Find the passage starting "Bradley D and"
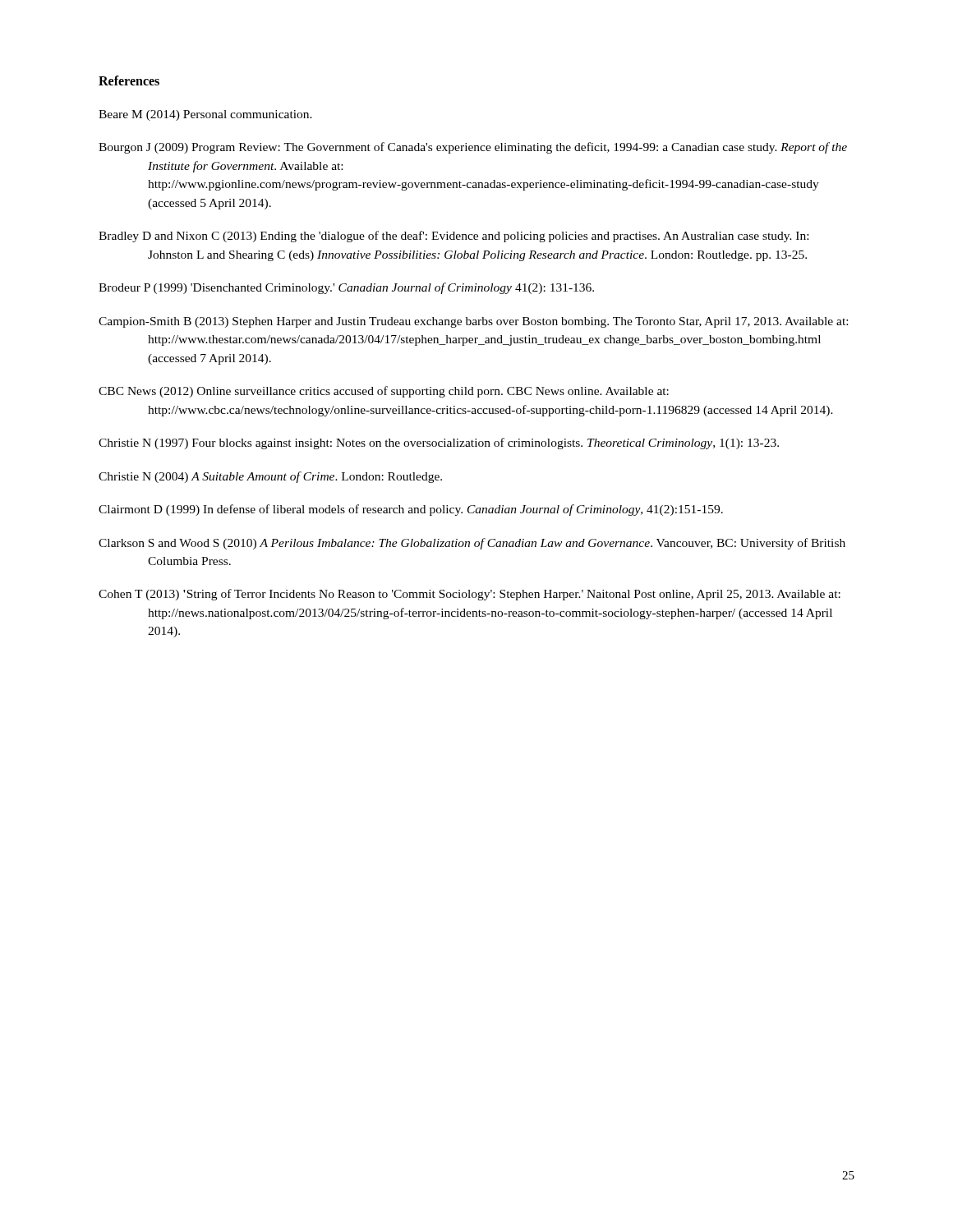The image size is (953, 1232). click(454, 245)
